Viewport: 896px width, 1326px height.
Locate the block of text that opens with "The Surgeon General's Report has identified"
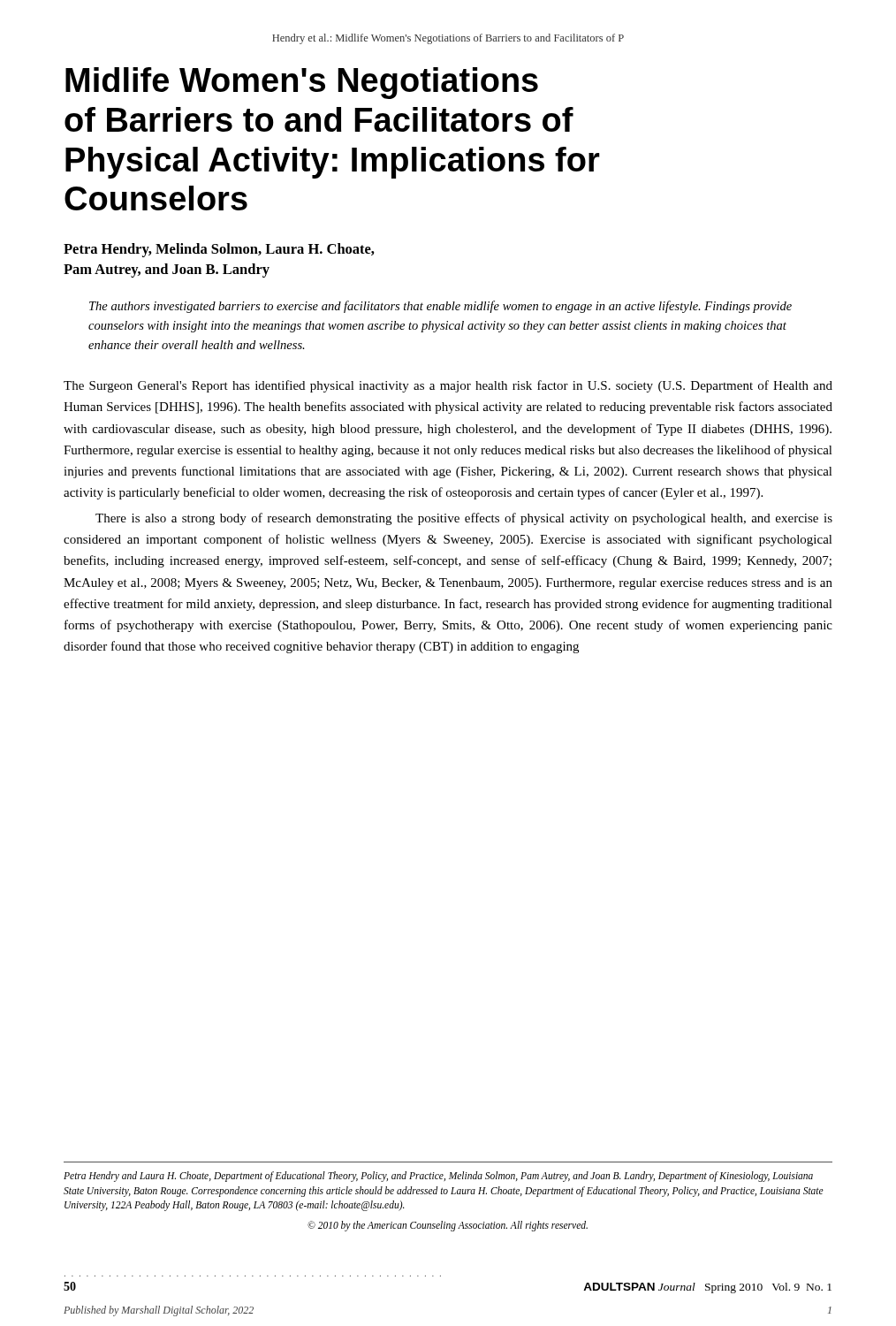(x=448, y=439)
